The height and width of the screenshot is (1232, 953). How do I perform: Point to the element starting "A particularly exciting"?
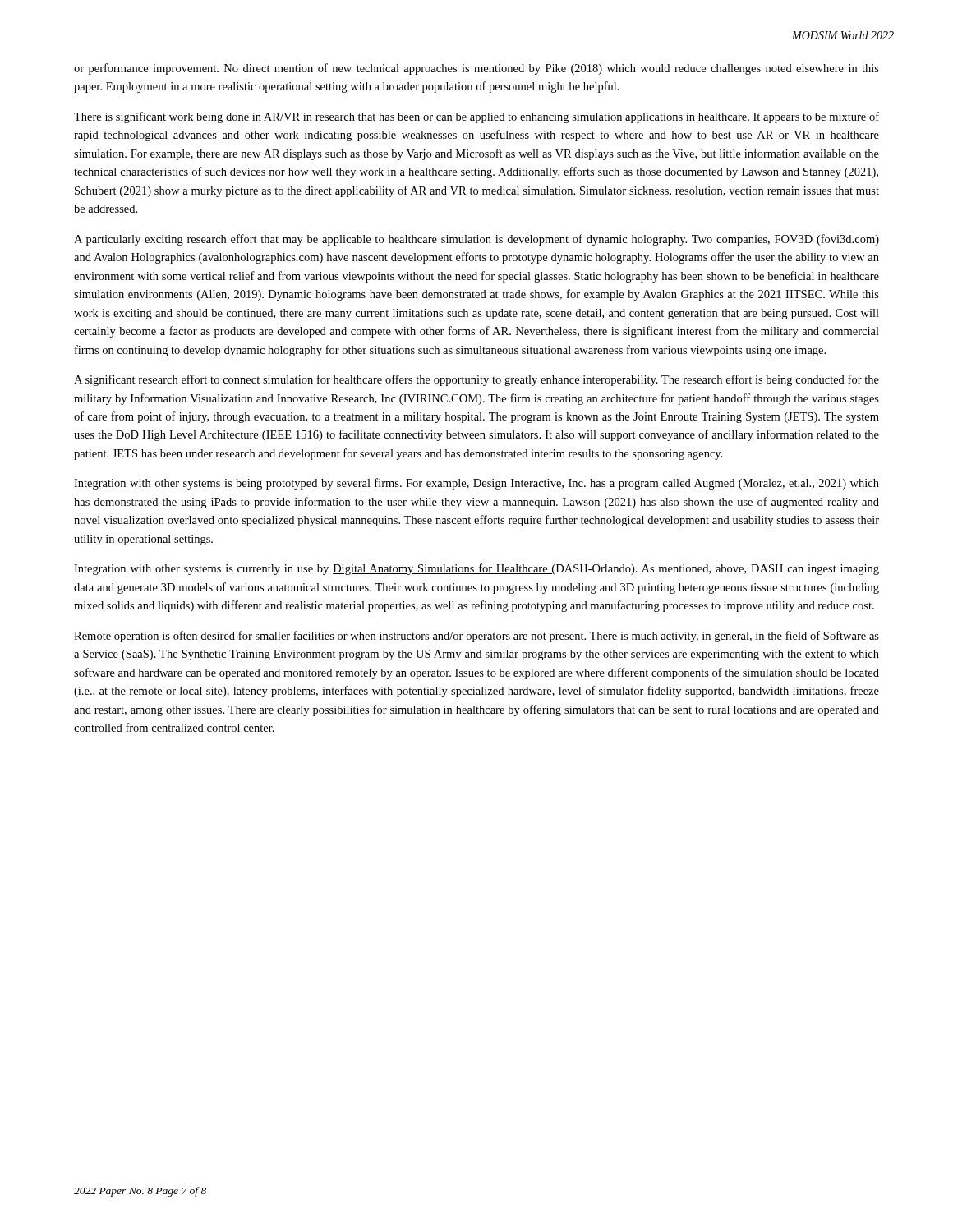click(x=476, y=294)
